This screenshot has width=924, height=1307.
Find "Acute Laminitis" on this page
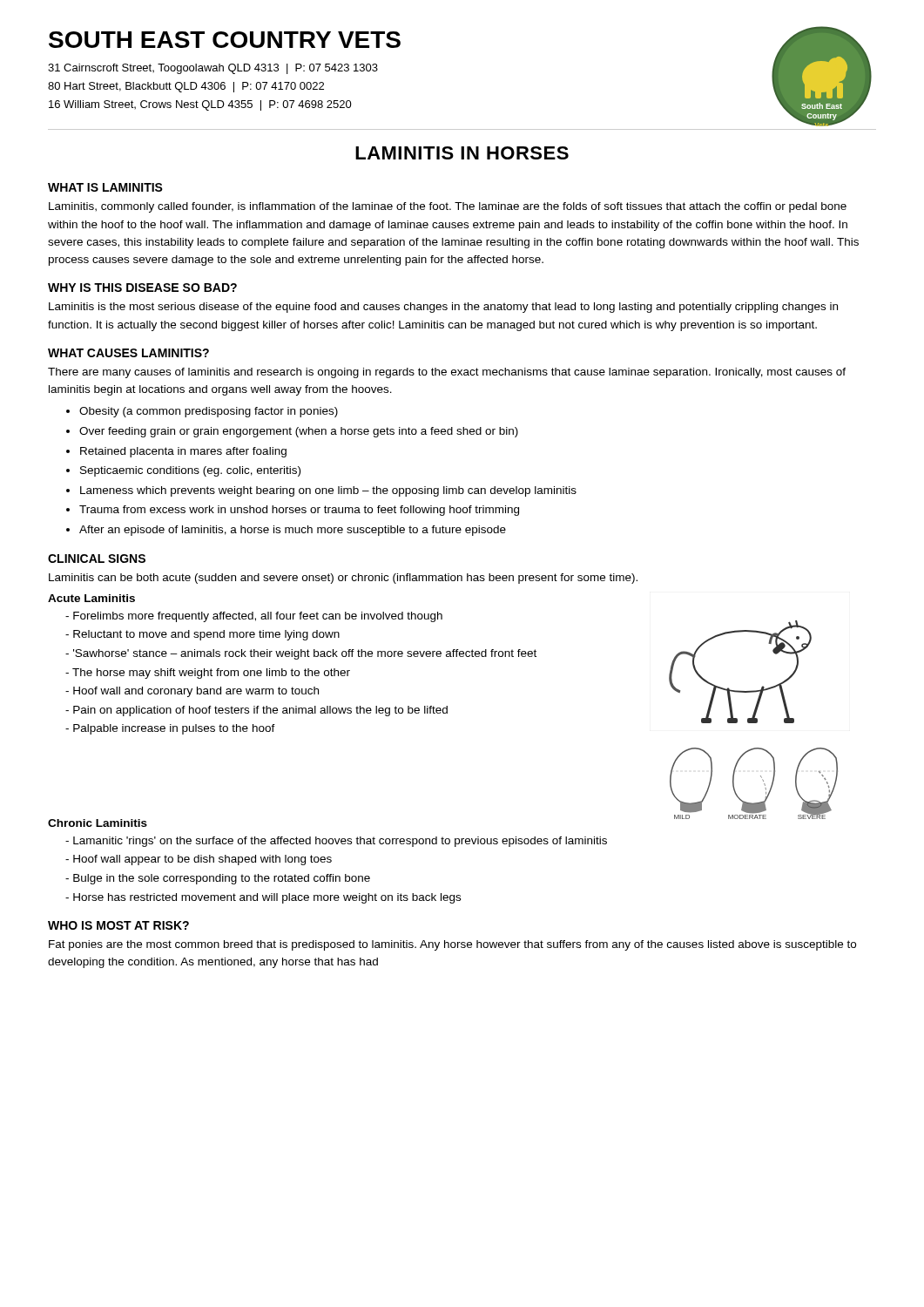(x=91, y=598)
